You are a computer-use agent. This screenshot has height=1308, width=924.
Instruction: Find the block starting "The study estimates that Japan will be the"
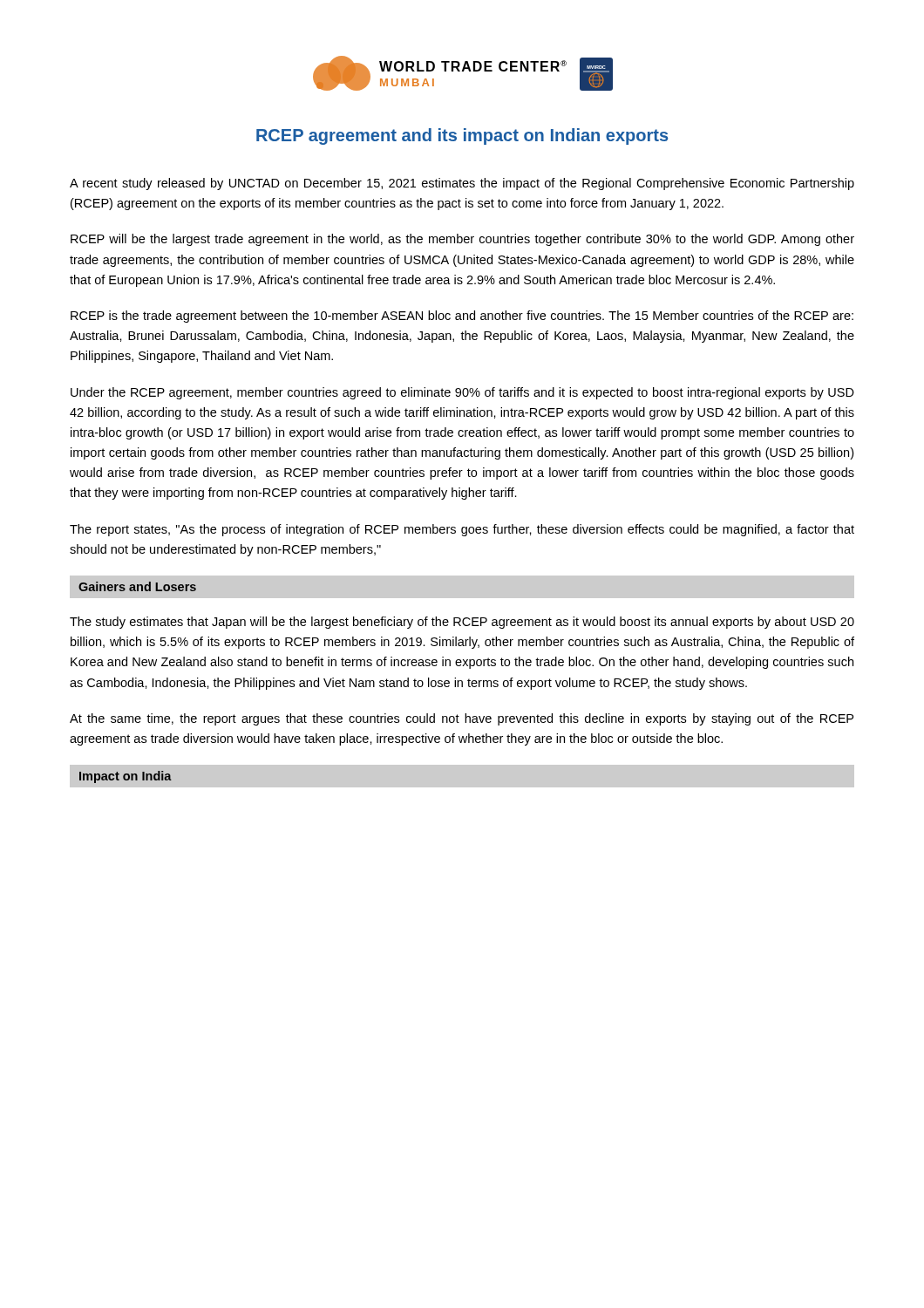(x=462, y=652)
